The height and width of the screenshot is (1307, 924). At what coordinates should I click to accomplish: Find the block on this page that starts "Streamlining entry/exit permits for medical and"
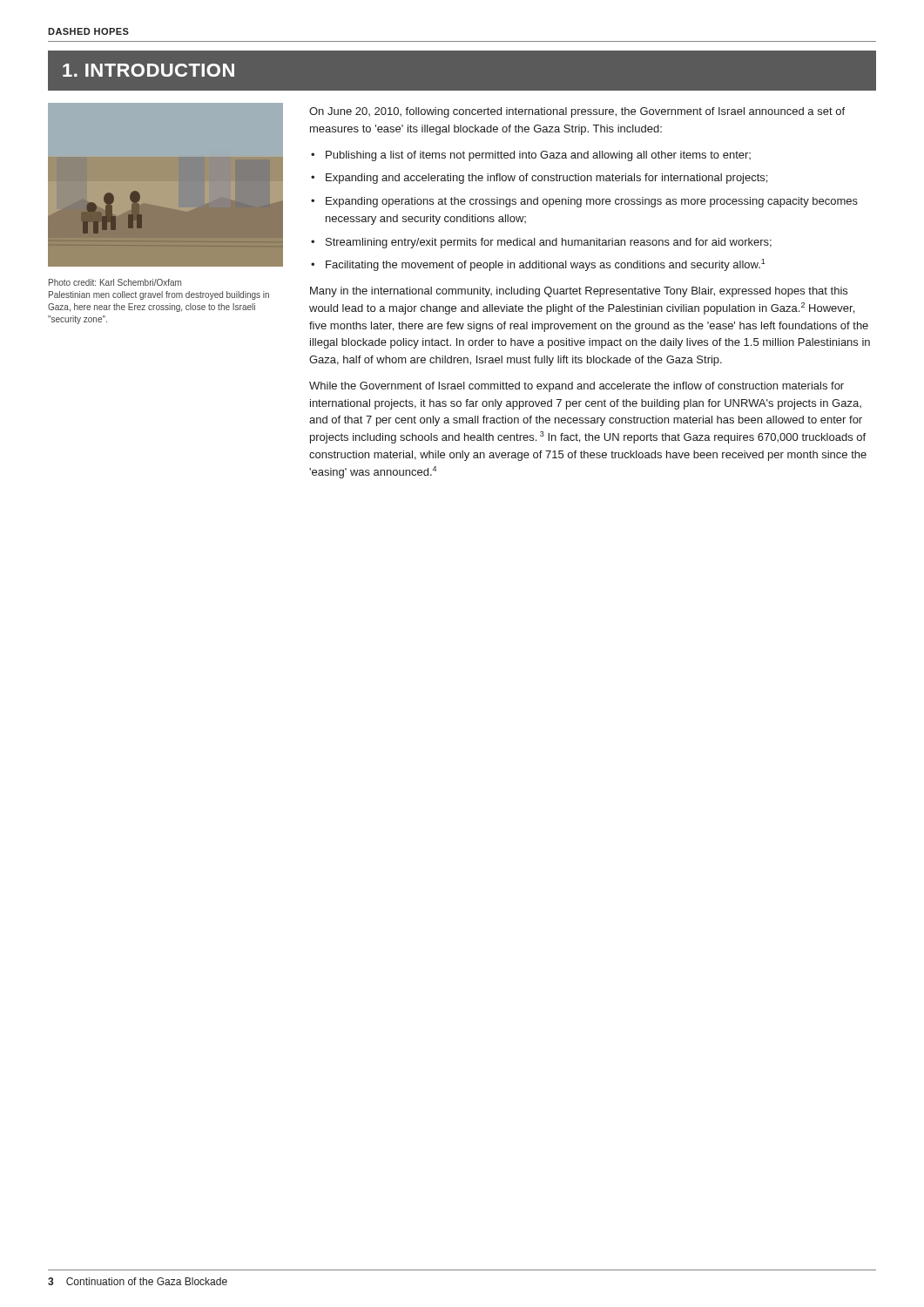pyautogui.click(x=549, y=241)
